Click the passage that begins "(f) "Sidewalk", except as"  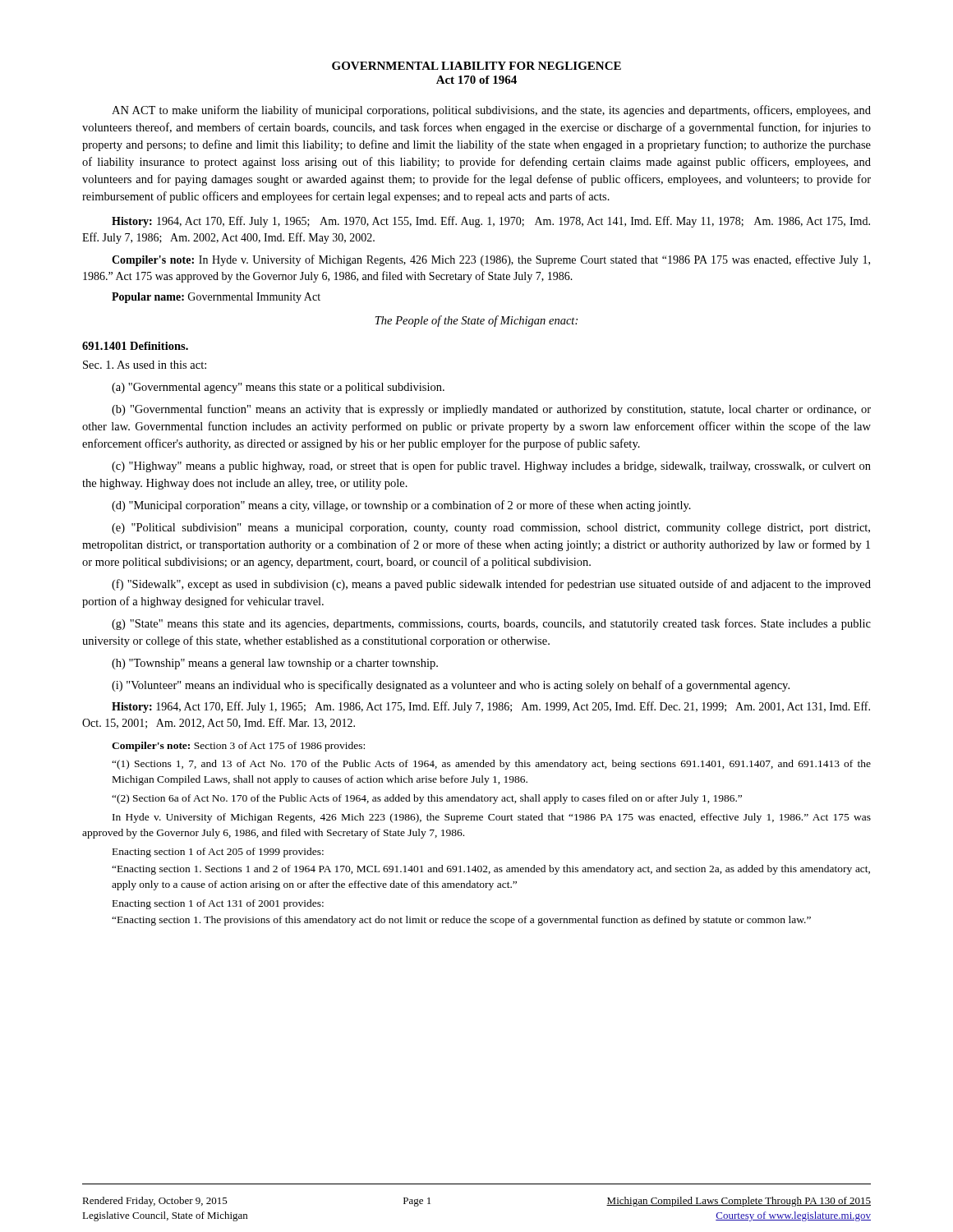click(x=476, y=593)
